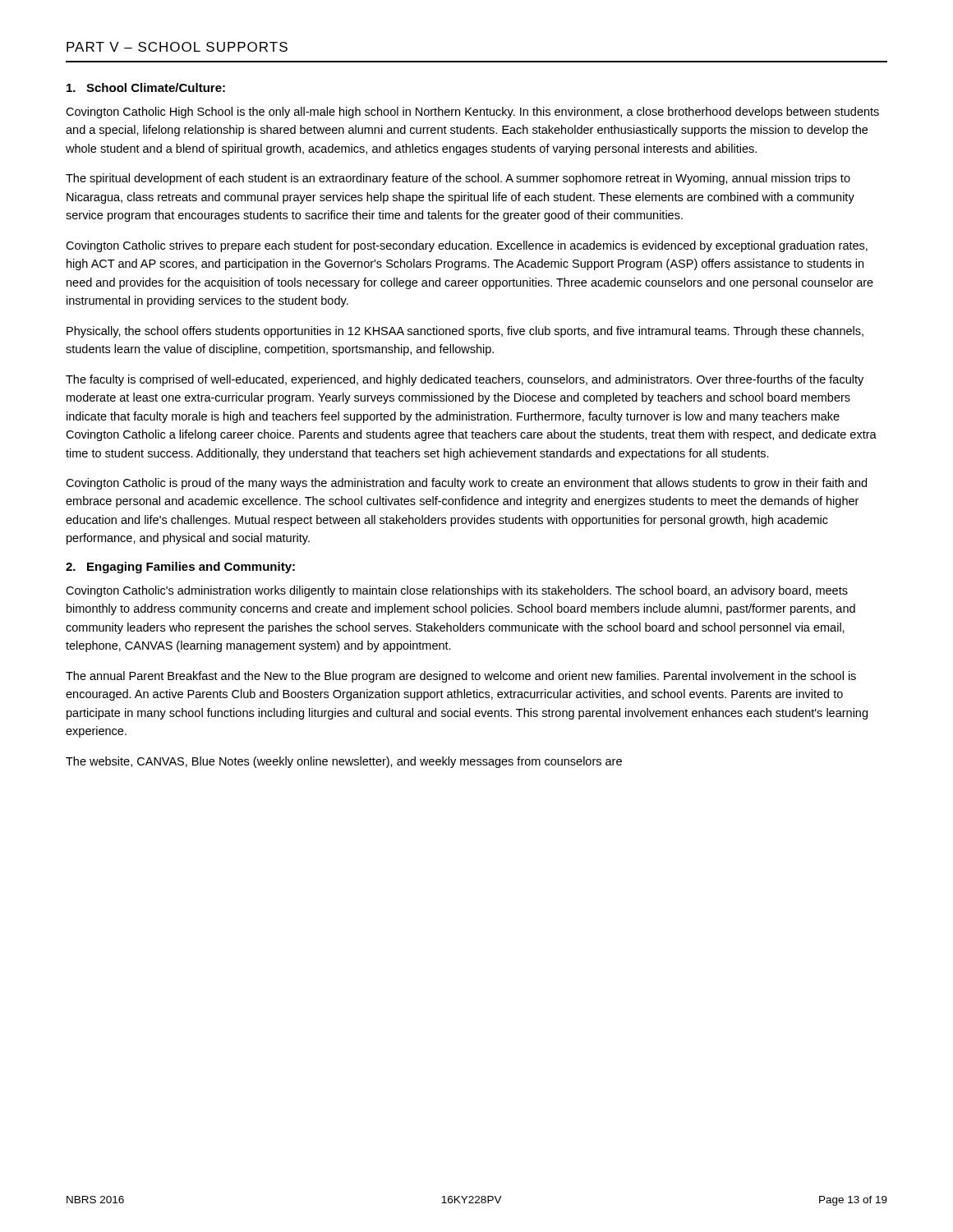
Task: Click on the element starting "1. School Climate/Culture:"
Action: pyautogui.click(x=146, y=87)
